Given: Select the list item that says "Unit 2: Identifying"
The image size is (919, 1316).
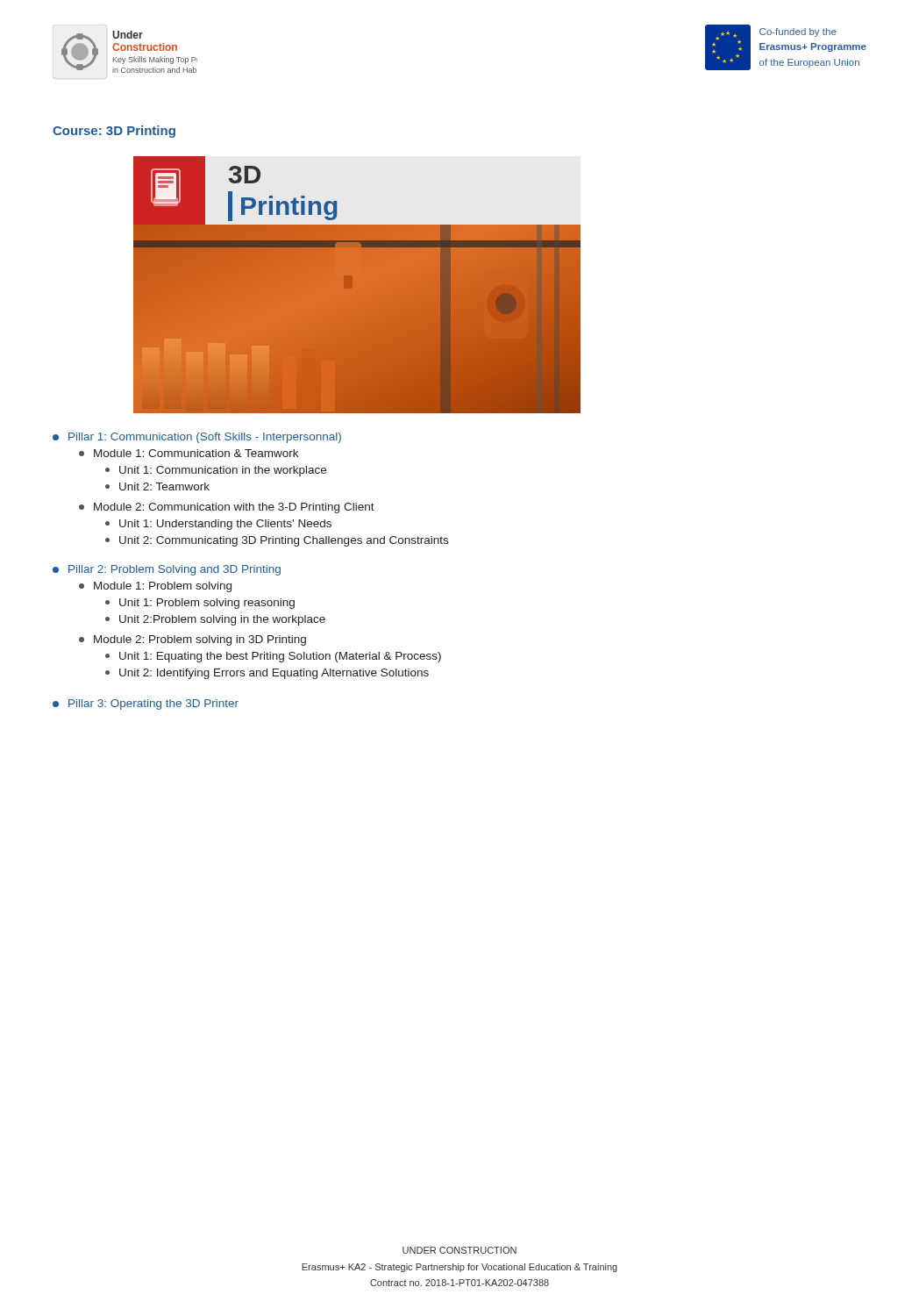Looking at the screenshot, I should [267, 672].
